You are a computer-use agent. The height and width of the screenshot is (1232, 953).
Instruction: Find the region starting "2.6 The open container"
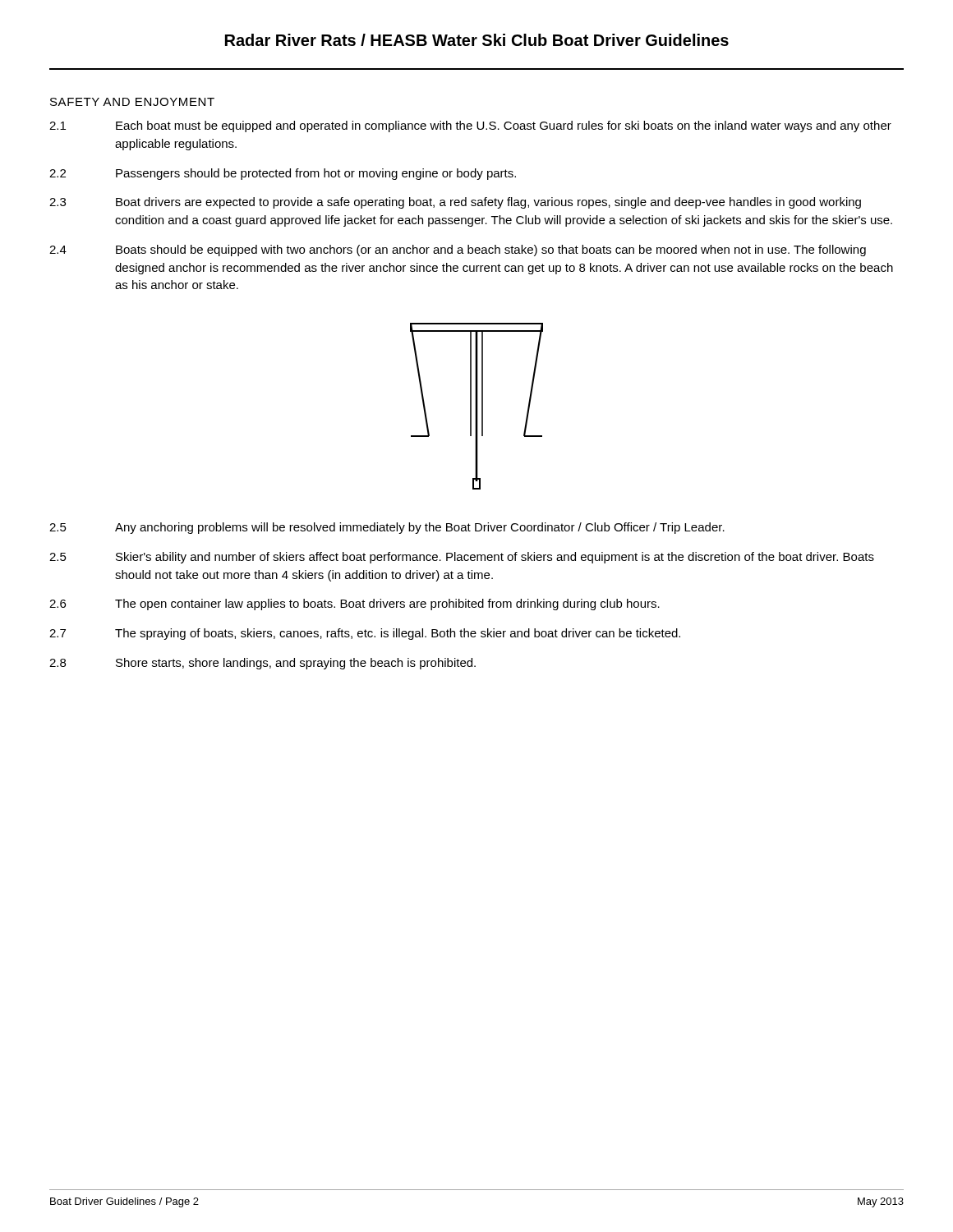coord(476,604)
